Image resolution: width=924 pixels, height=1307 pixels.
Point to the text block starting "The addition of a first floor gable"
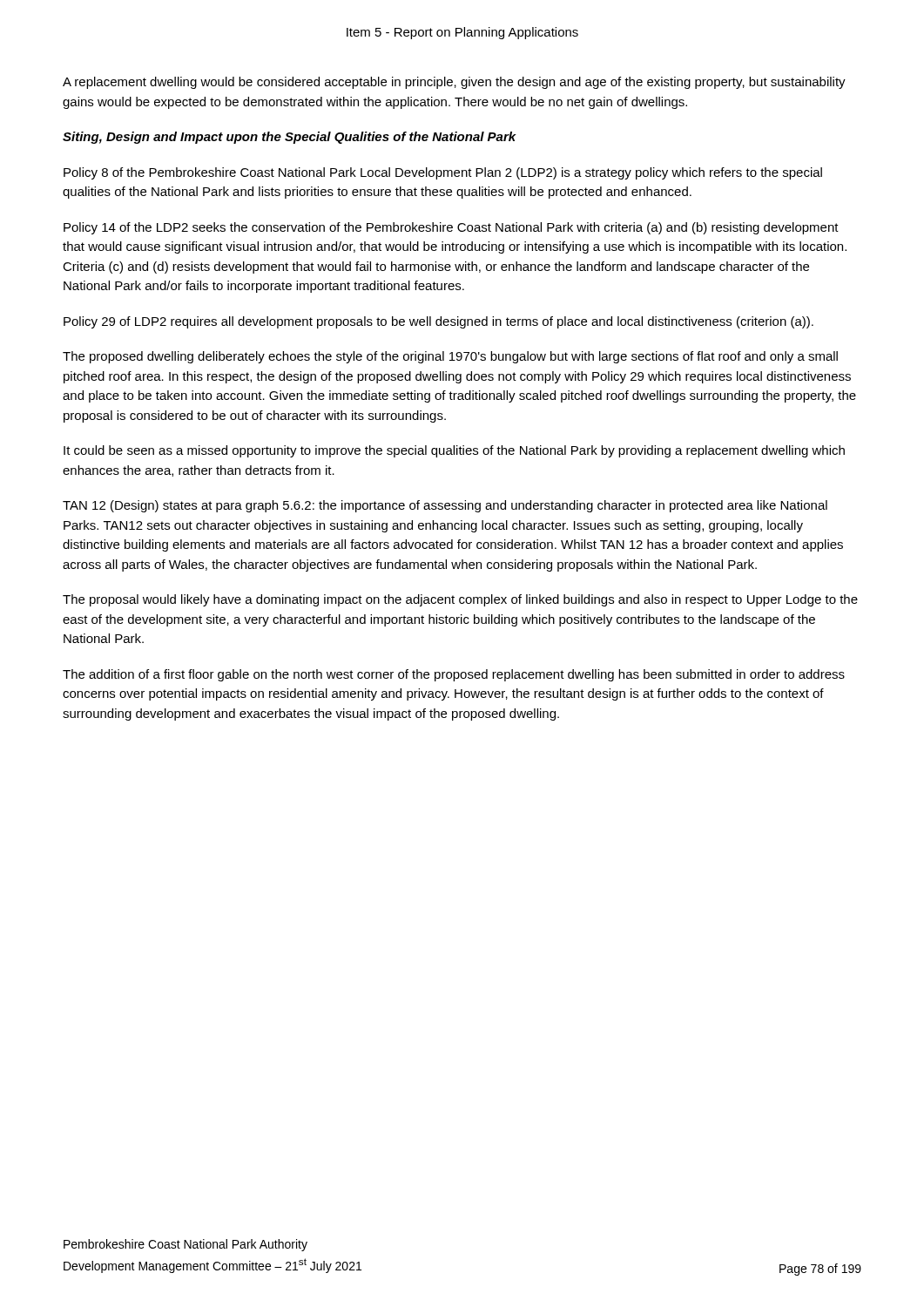click(454, 693)
